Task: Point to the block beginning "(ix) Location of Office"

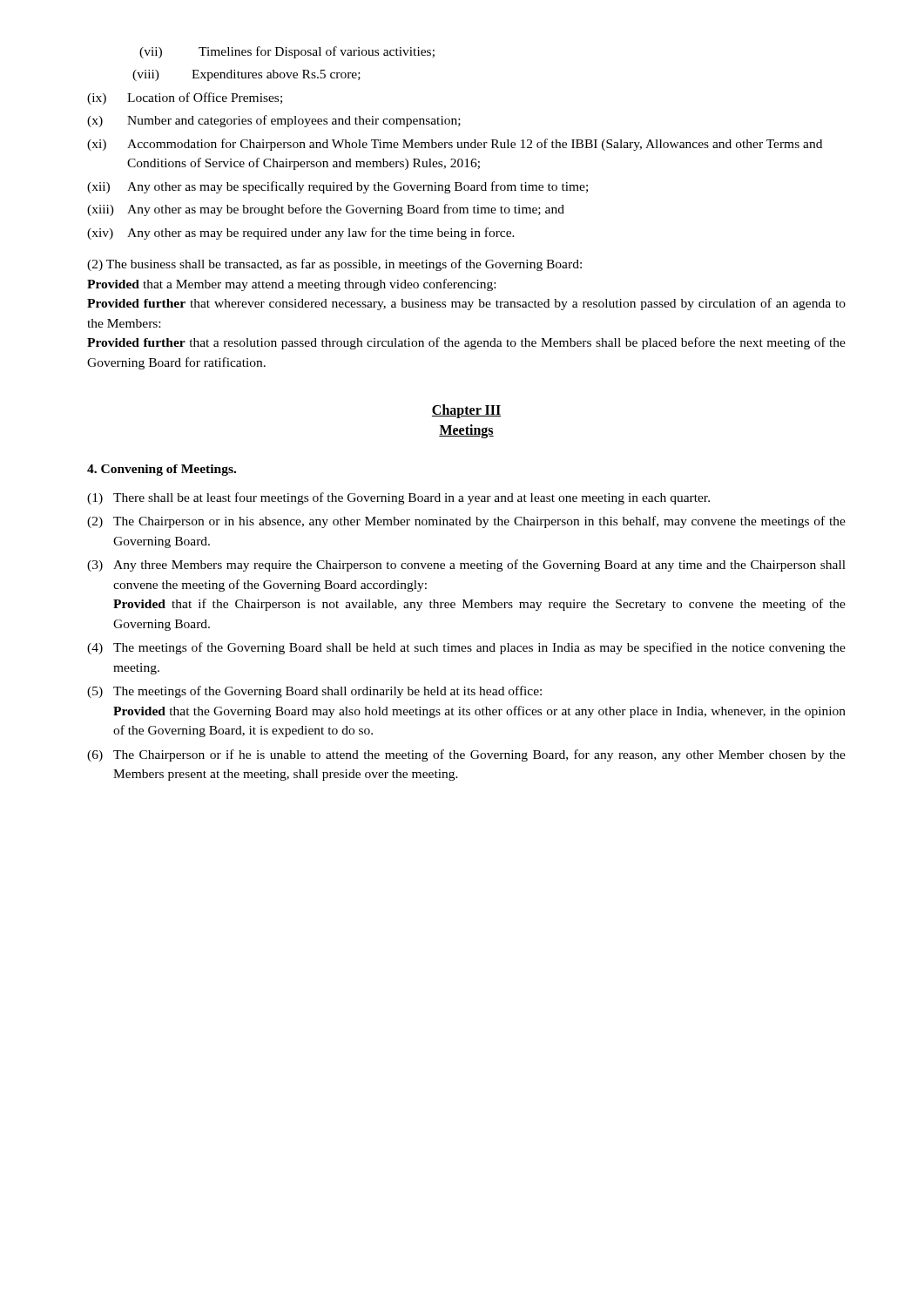Action: 185,98
